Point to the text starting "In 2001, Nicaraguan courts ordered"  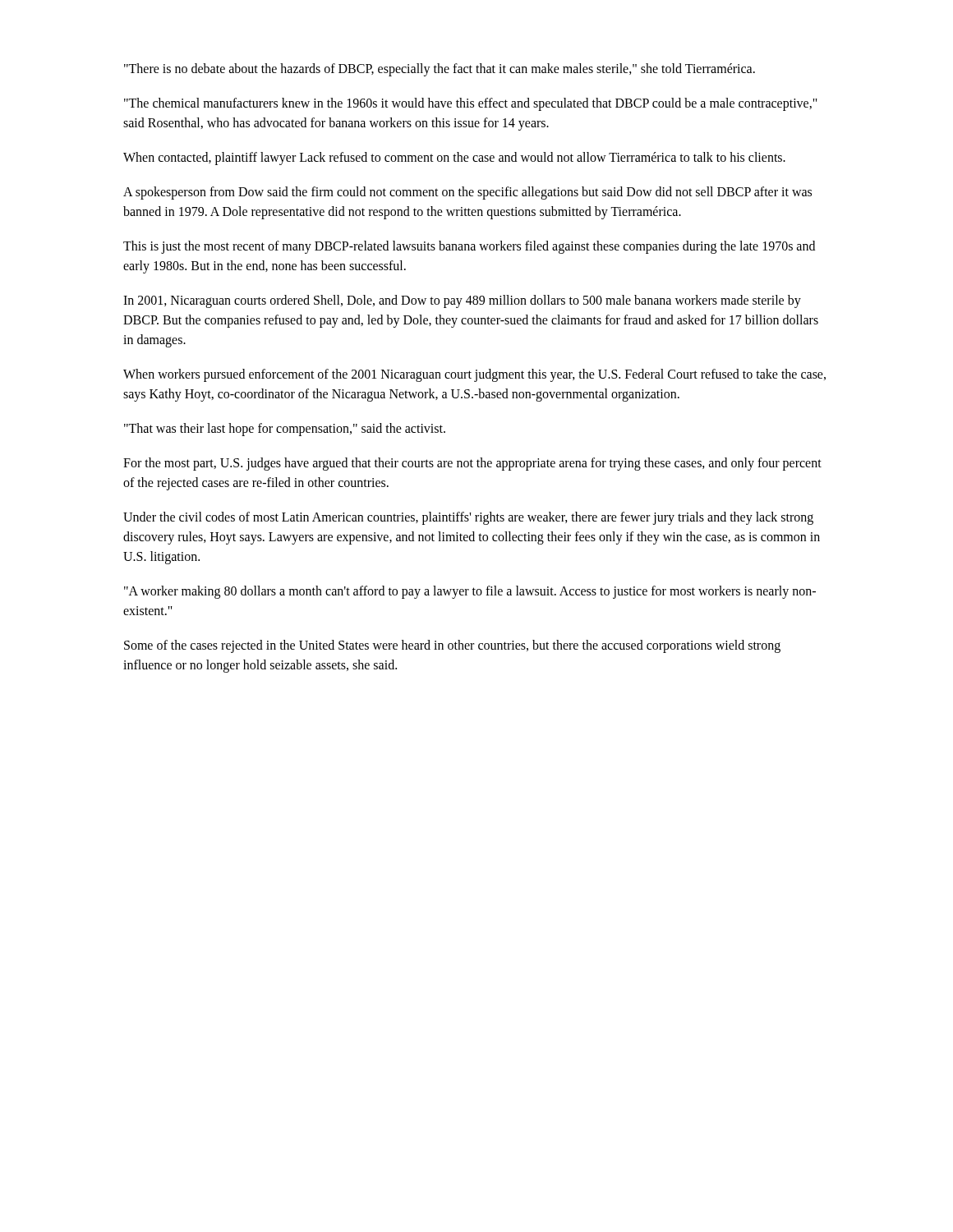[x=471, y=320]
